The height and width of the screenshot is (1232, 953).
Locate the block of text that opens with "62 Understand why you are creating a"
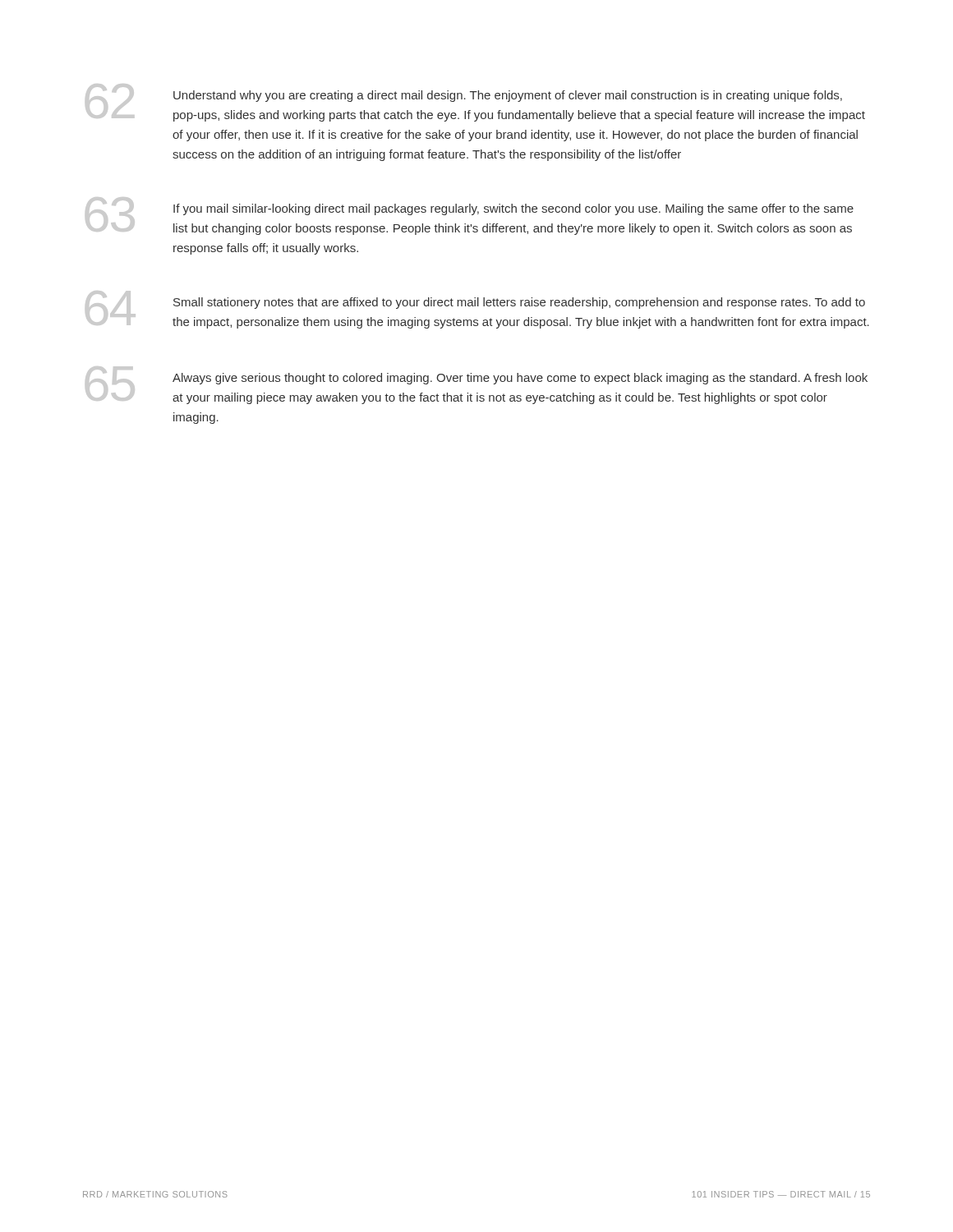[x=476, y=123]
